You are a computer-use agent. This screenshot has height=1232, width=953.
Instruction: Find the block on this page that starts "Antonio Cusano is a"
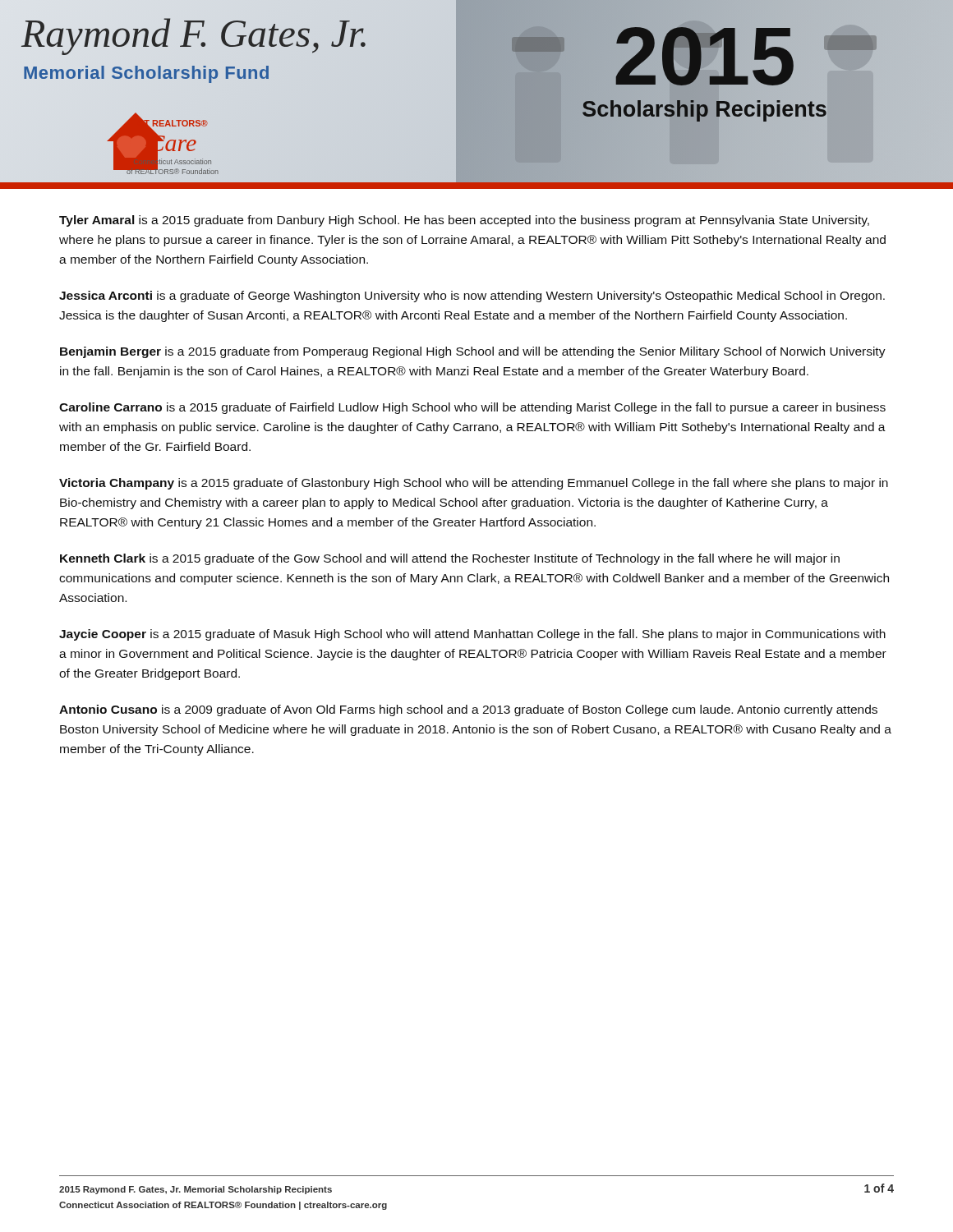[475, 729]
